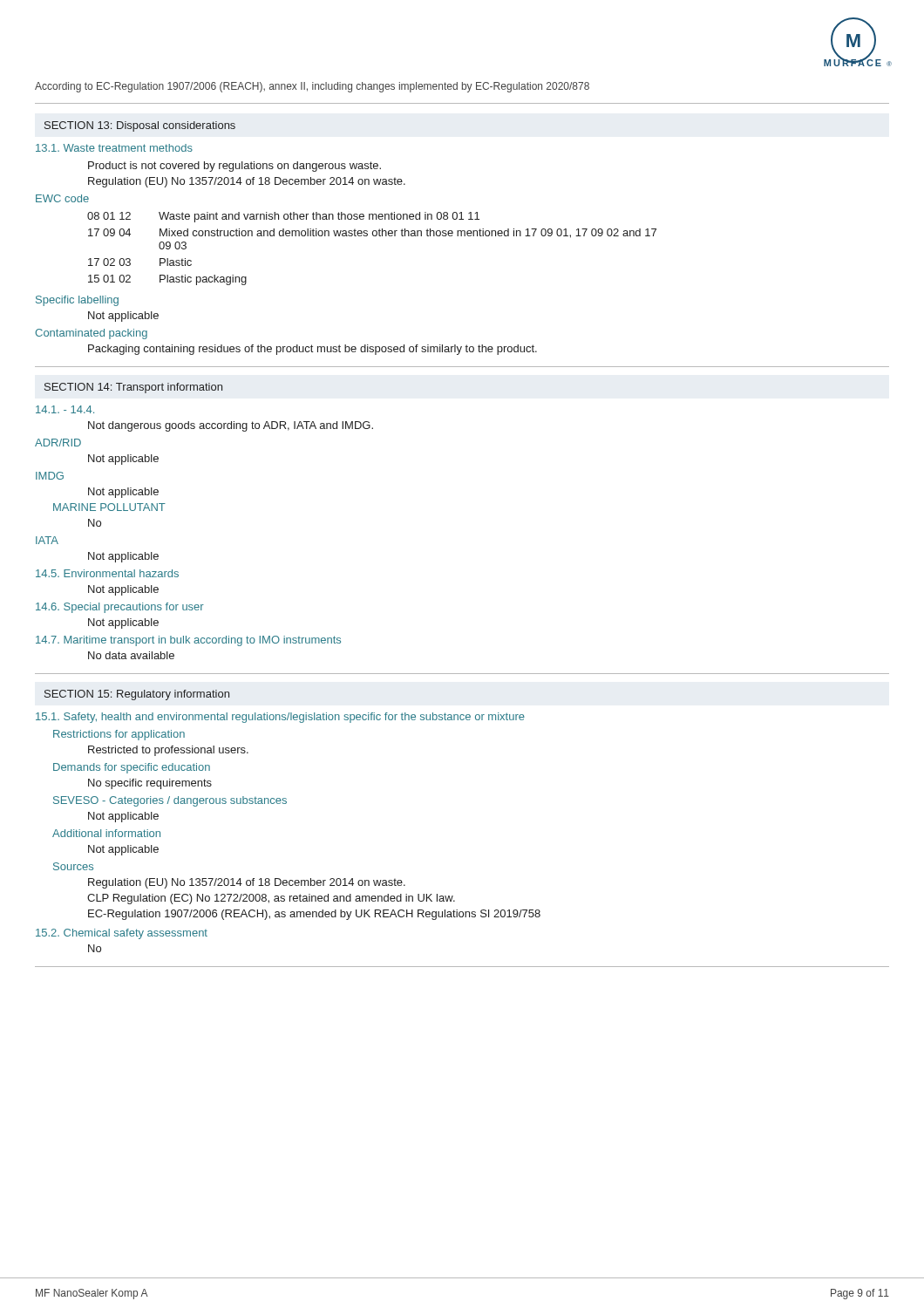Image resolution: width=924 pixels, height=1308 pixels.
Task: Locate the block of text that opens with "1. Safety, health and"
Action: (280, 716)
